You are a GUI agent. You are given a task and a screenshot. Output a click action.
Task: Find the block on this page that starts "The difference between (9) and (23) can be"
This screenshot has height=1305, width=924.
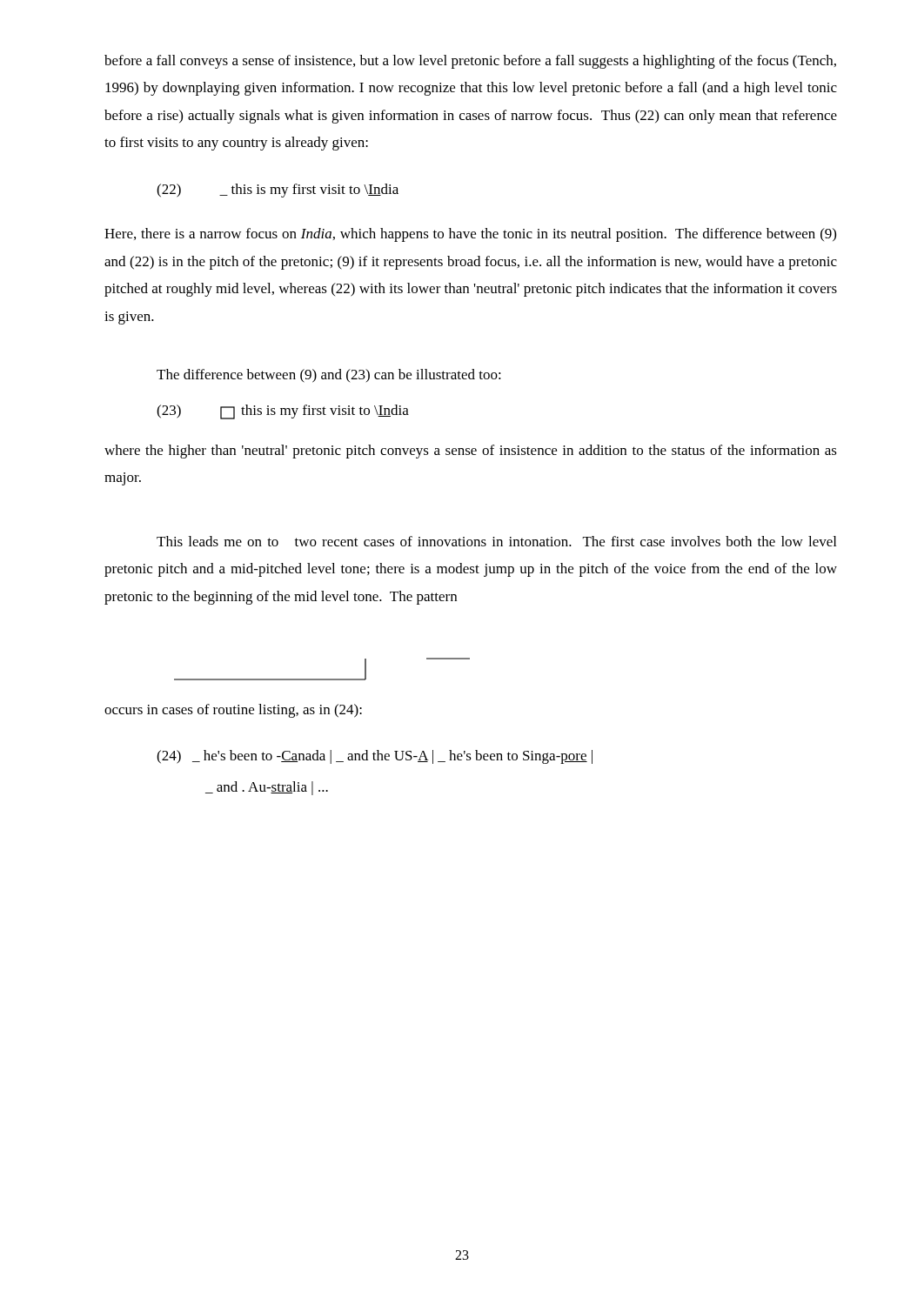tap(329, 374)
